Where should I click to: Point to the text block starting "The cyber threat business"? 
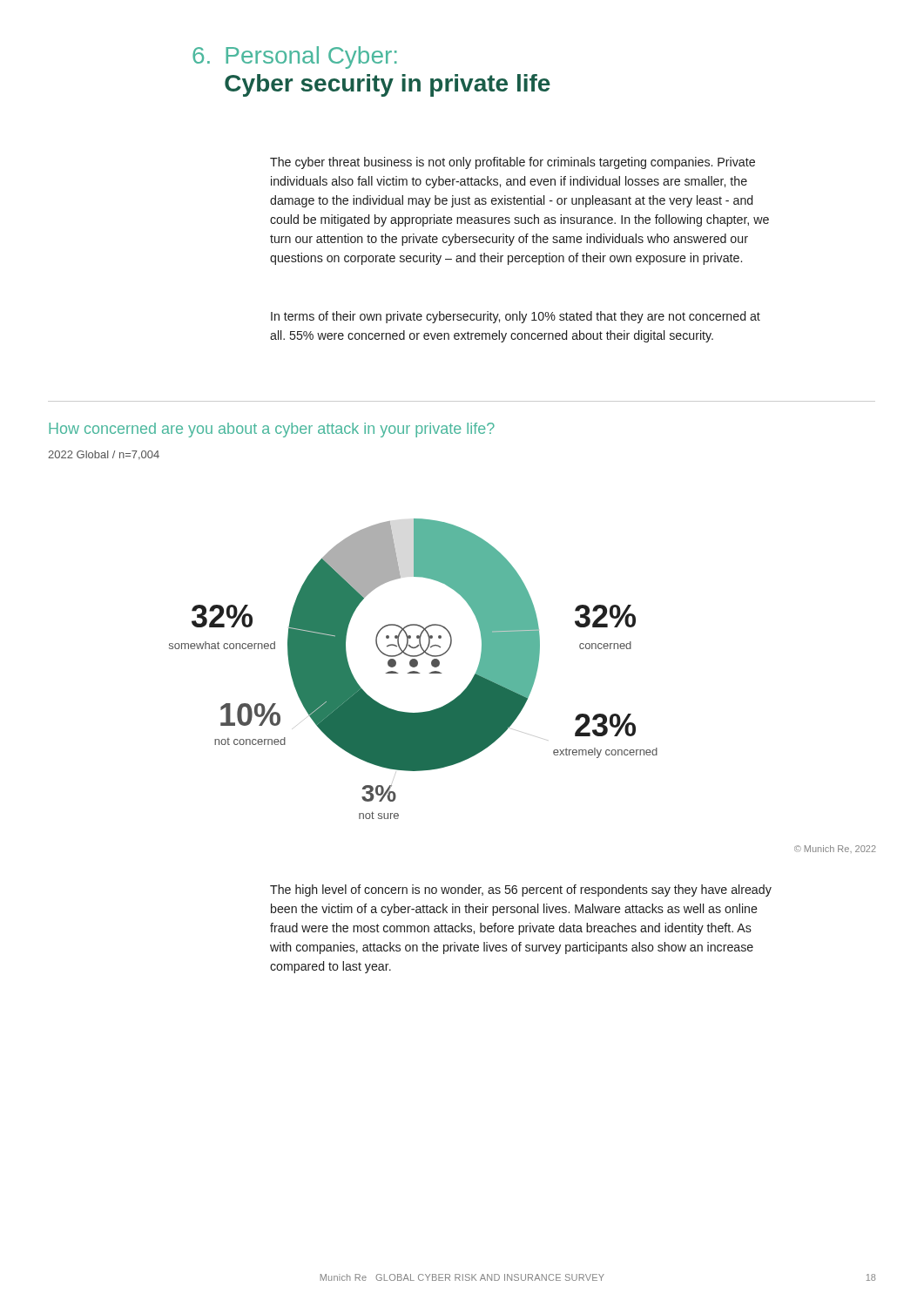point(520,210)
